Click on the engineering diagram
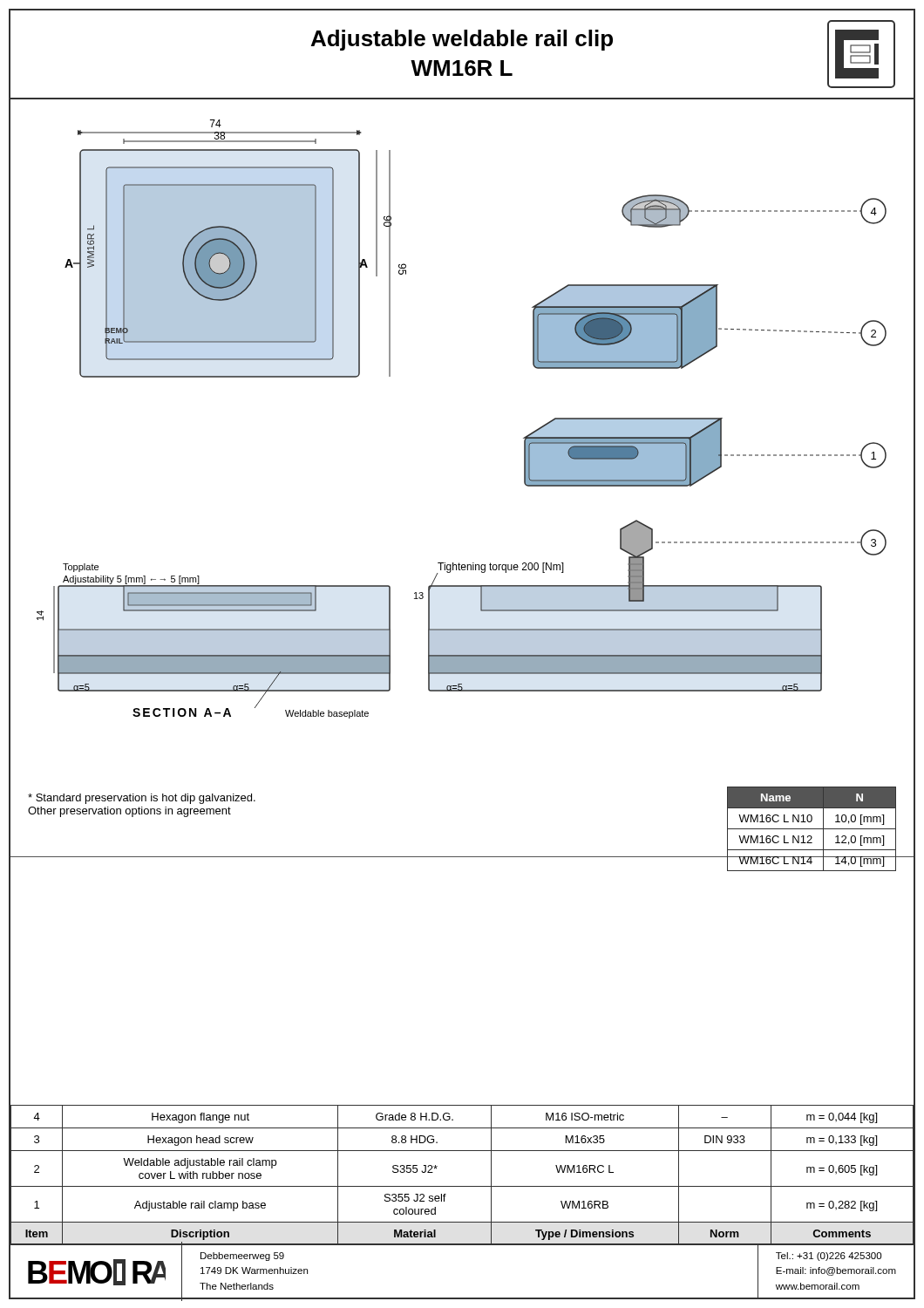The height and width of the screenshot is (1308, 924). (x=462, y=477)
